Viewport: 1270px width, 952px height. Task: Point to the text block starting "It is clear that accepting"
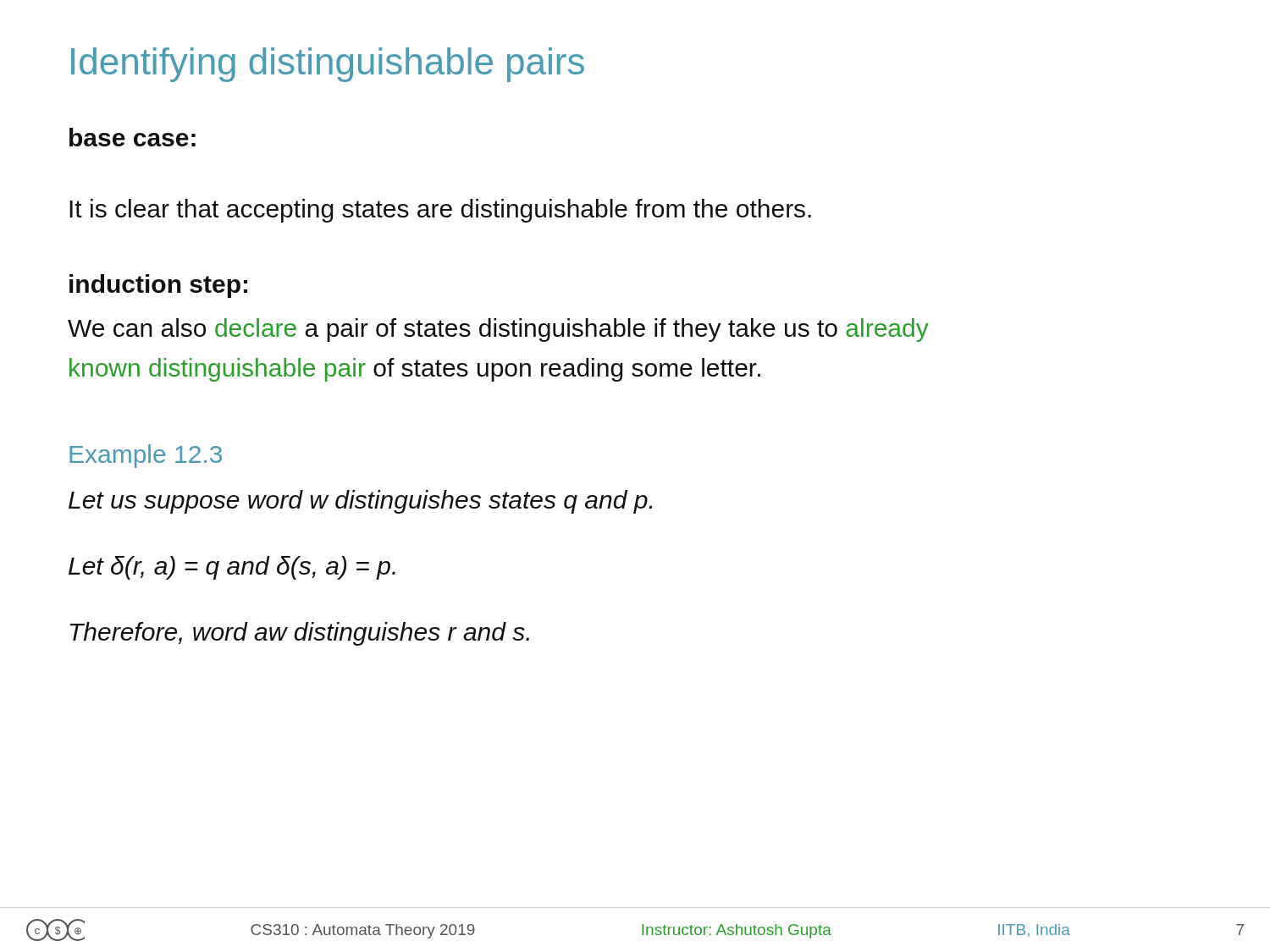click(440, 209)
